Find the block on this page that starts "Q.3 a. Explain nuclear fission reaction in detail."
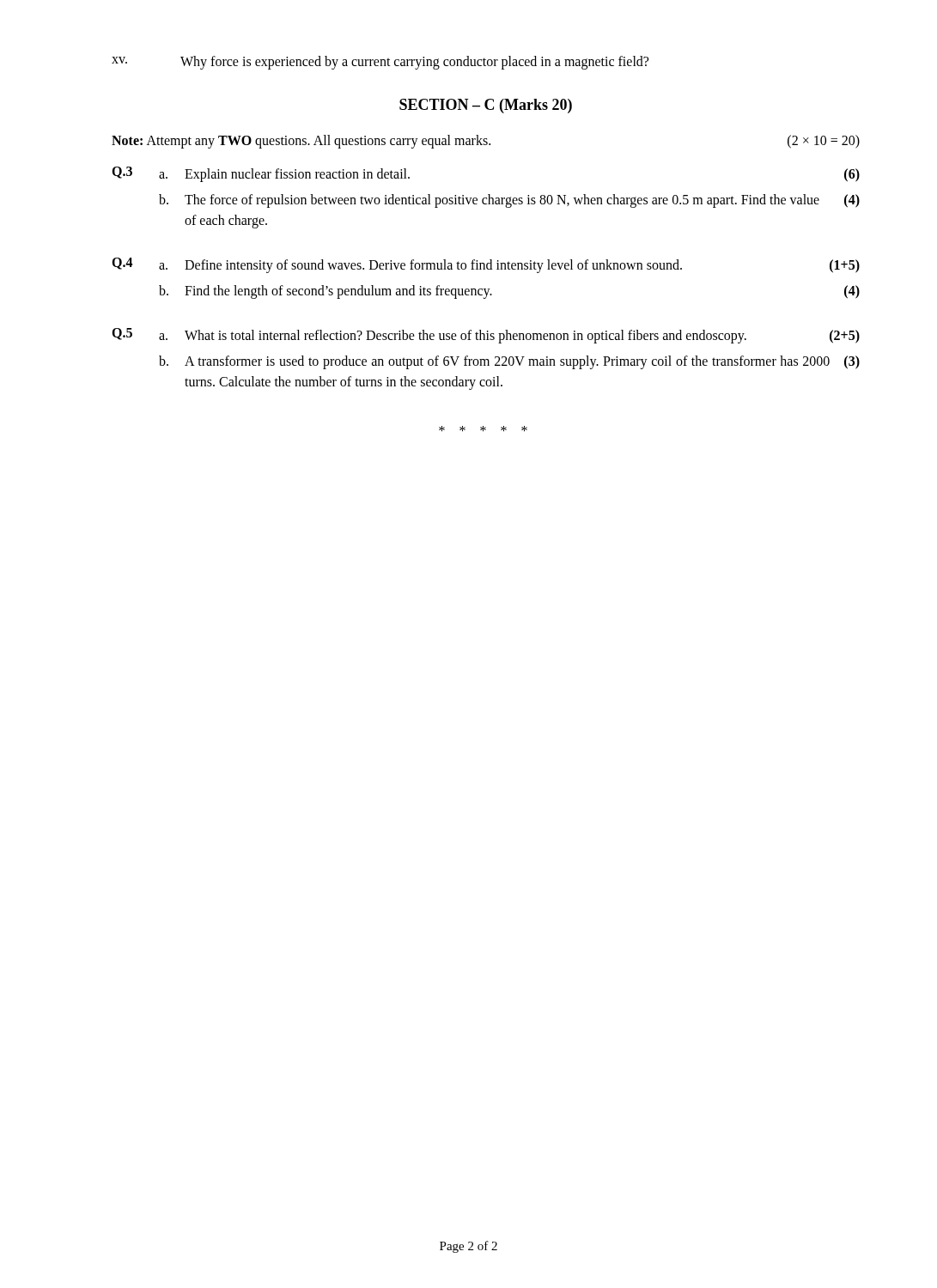 (486, 200)
